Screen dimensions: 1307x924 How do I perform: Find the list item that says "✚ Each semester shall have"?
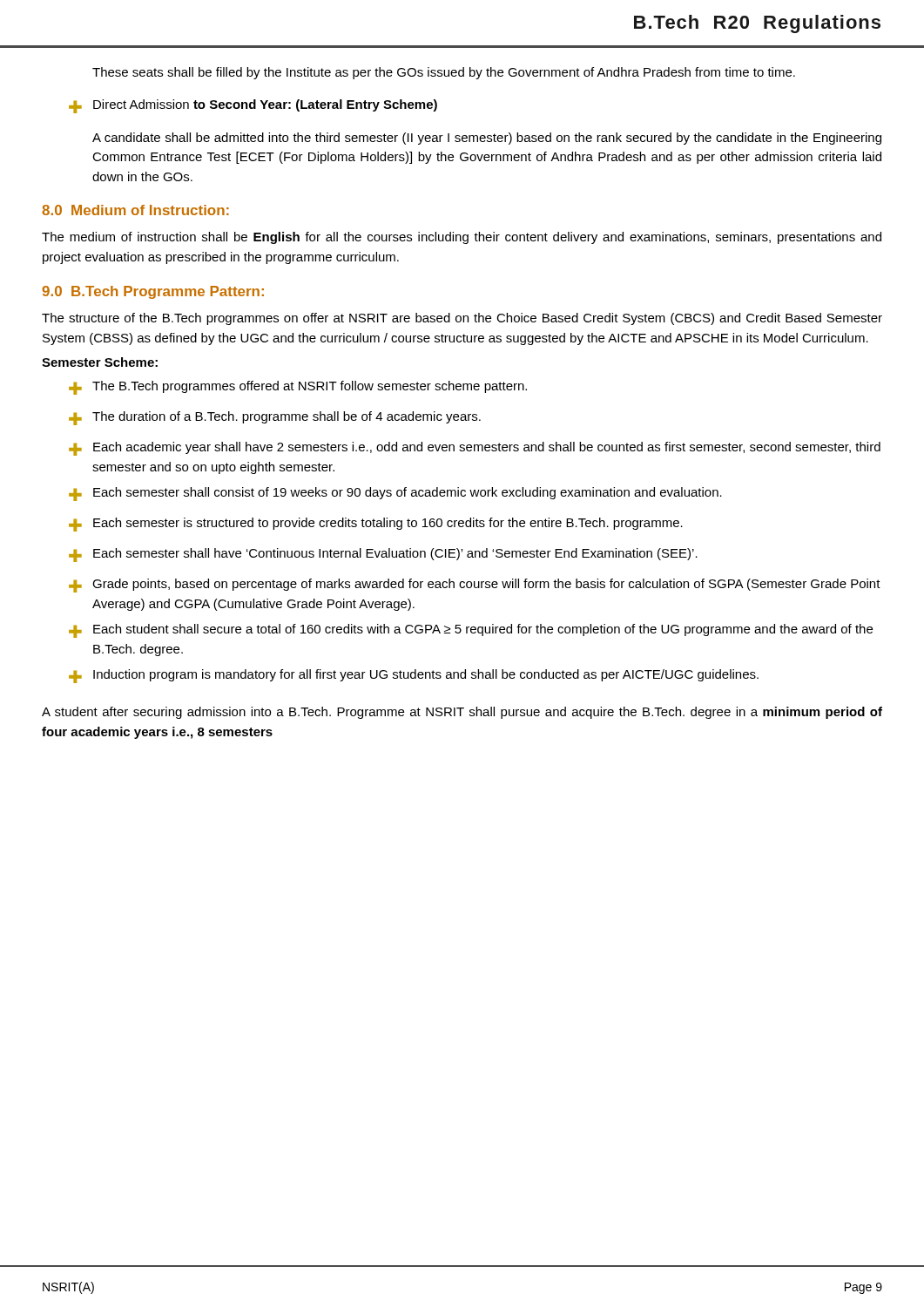(x=475, y=556)
